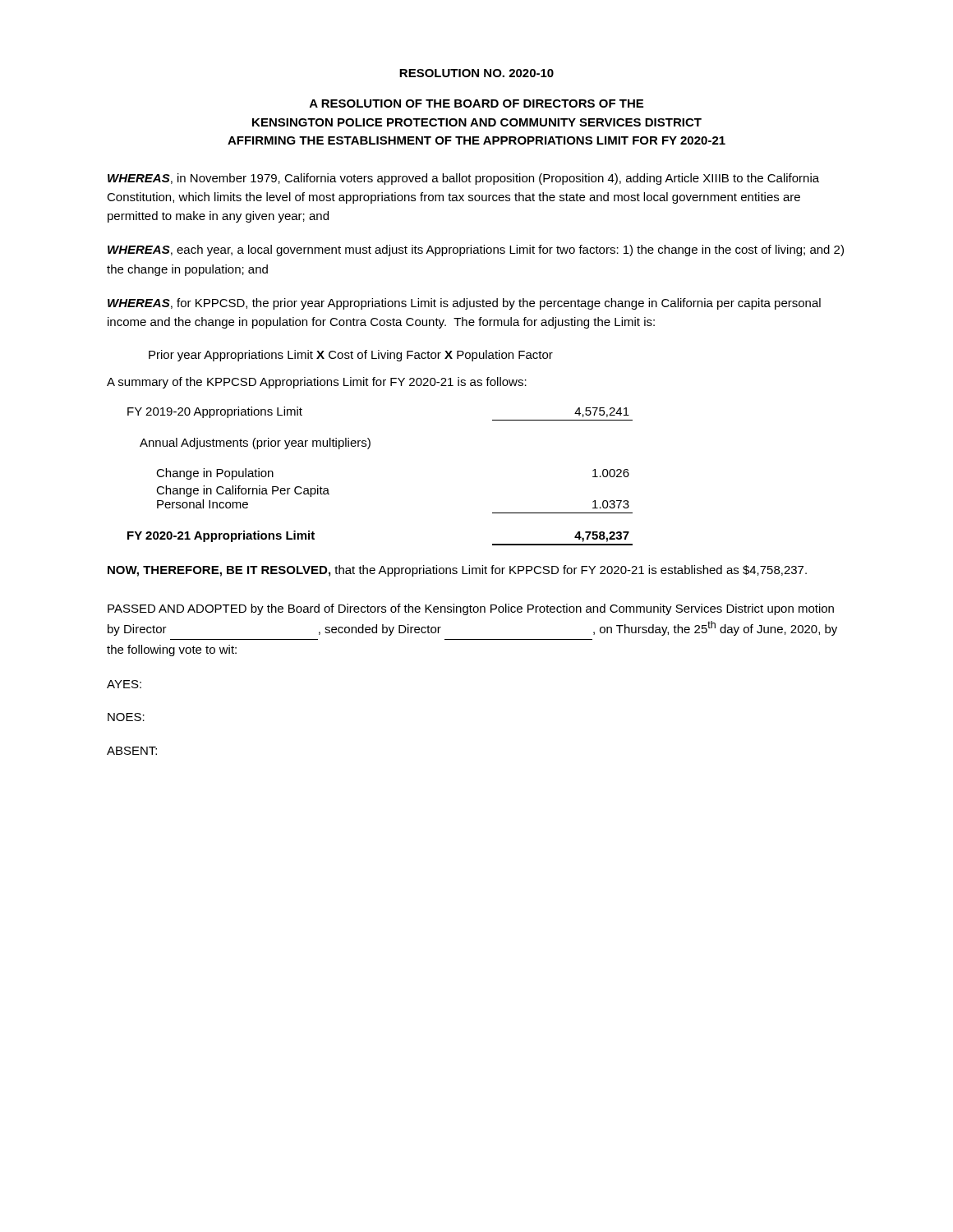
Task: Locate a table
Action: tap(378, 474)
